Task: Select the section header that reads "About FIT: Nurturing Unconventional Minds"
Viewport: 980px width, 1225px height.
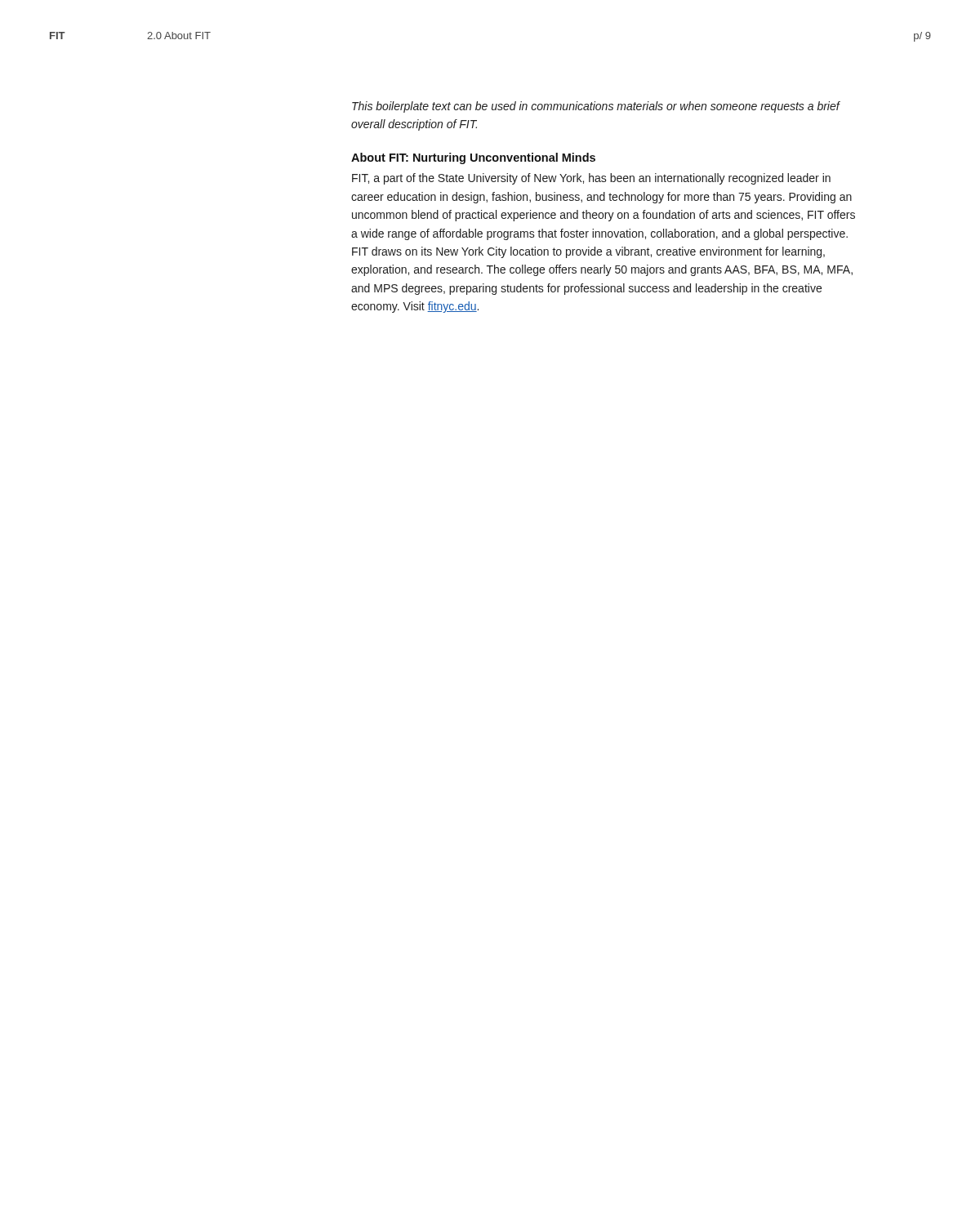Action: pos(473,158)
